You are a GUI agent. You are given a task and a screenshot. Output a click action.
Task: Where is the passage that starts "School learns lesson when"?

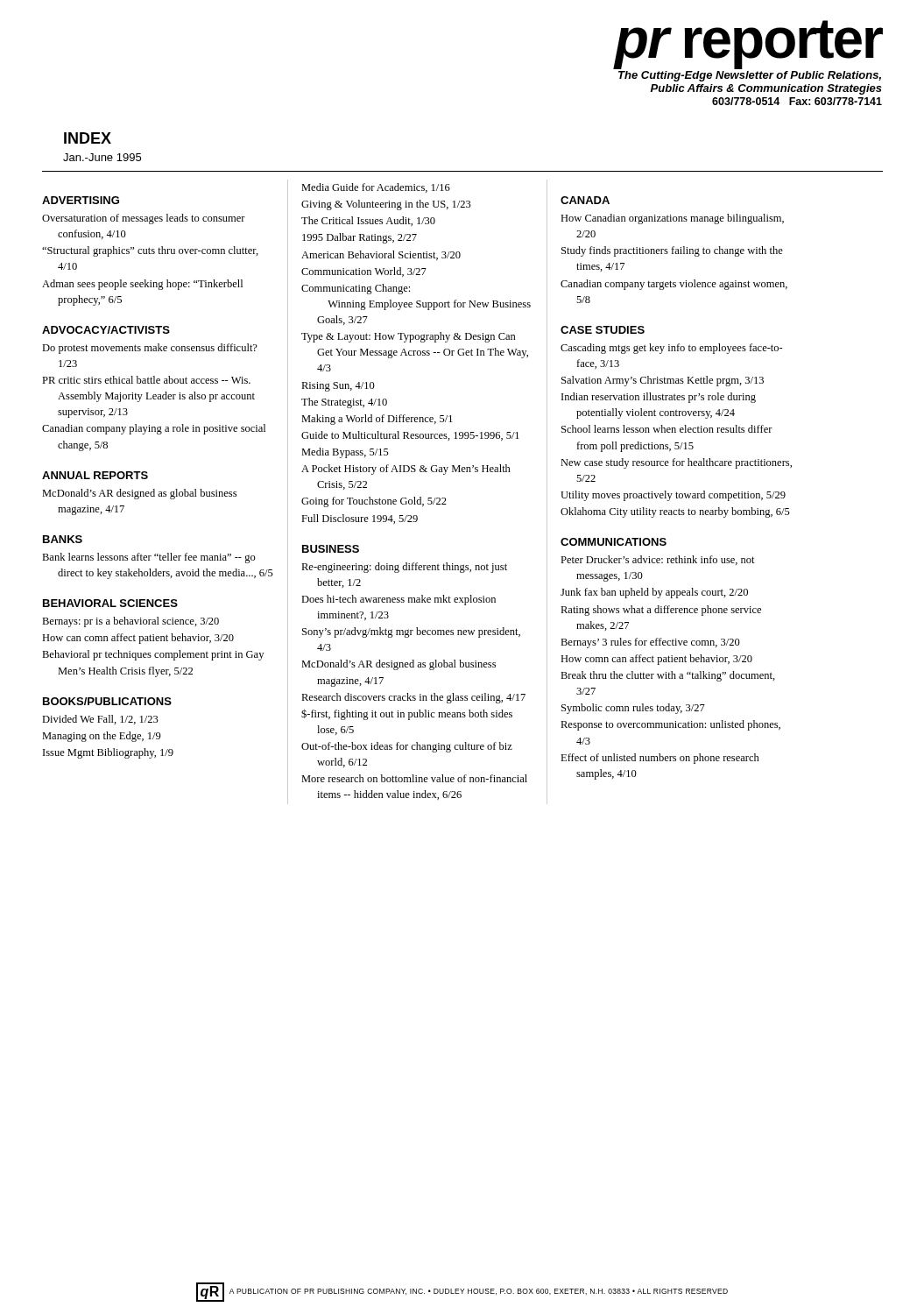[x=674, y=437]
